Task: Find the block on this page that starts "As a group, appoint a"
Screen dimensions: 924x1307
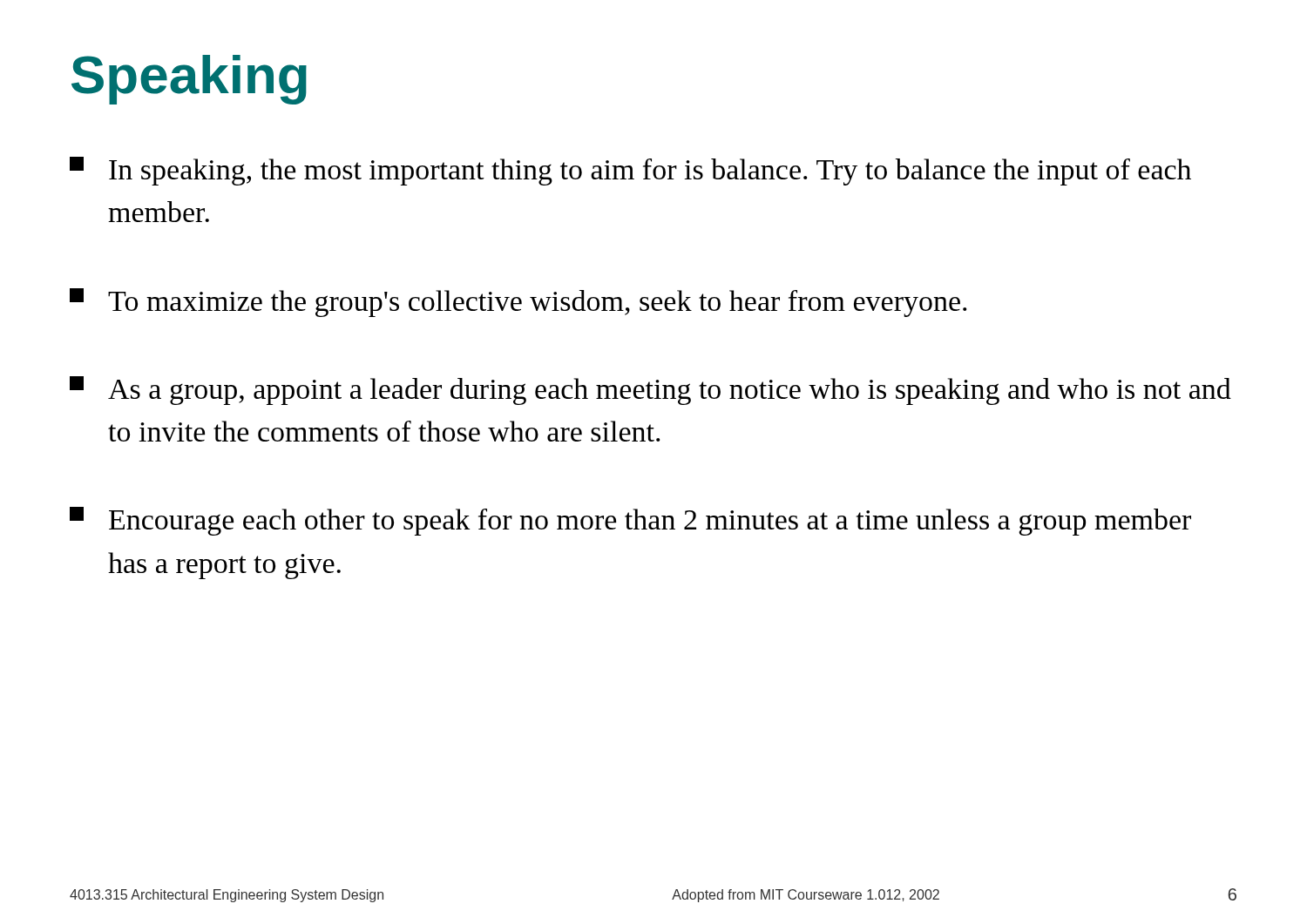Action: click(x=654, y=410)
